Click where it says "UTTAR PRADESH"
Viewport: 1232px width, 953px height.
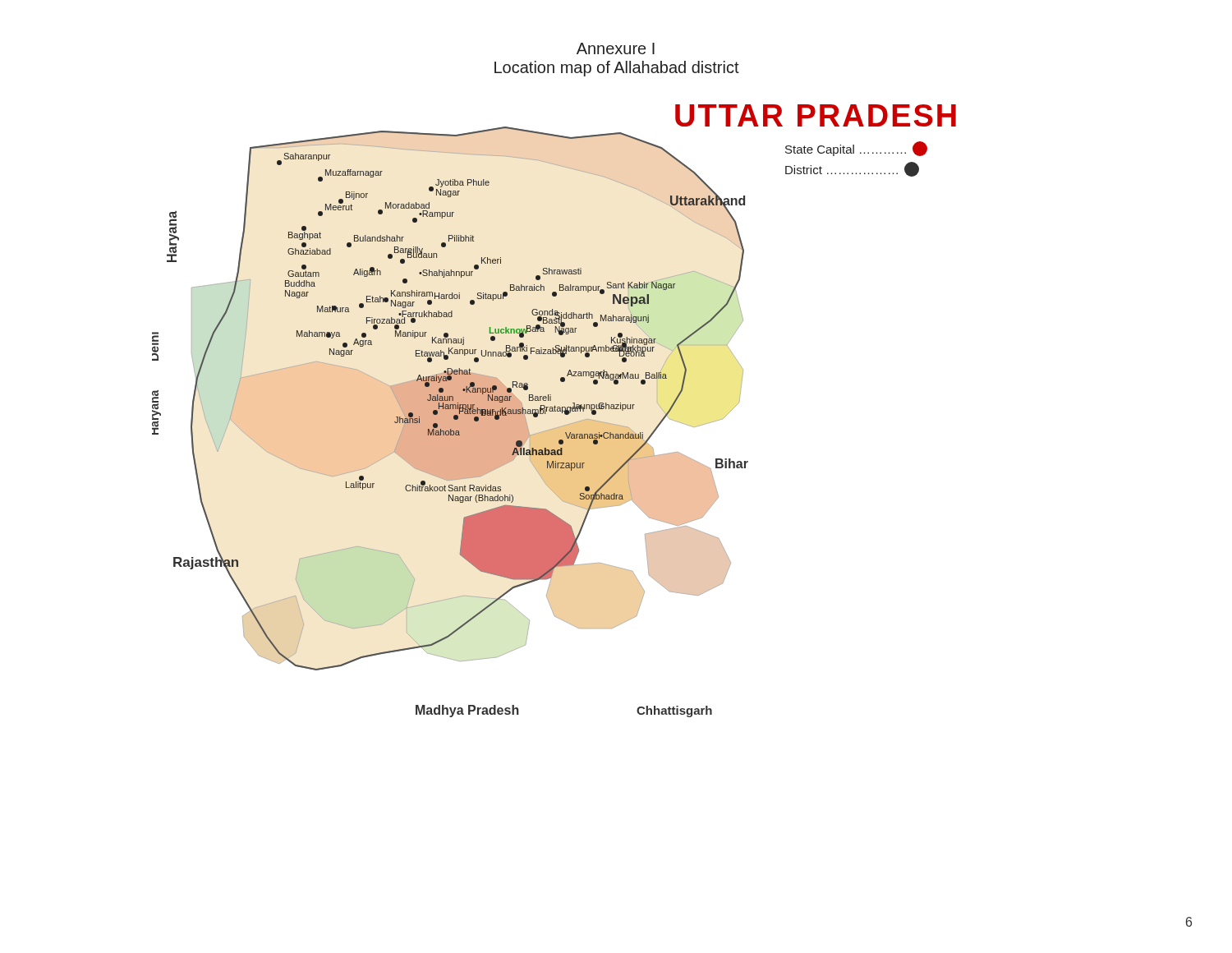click(x=817, y=116)
